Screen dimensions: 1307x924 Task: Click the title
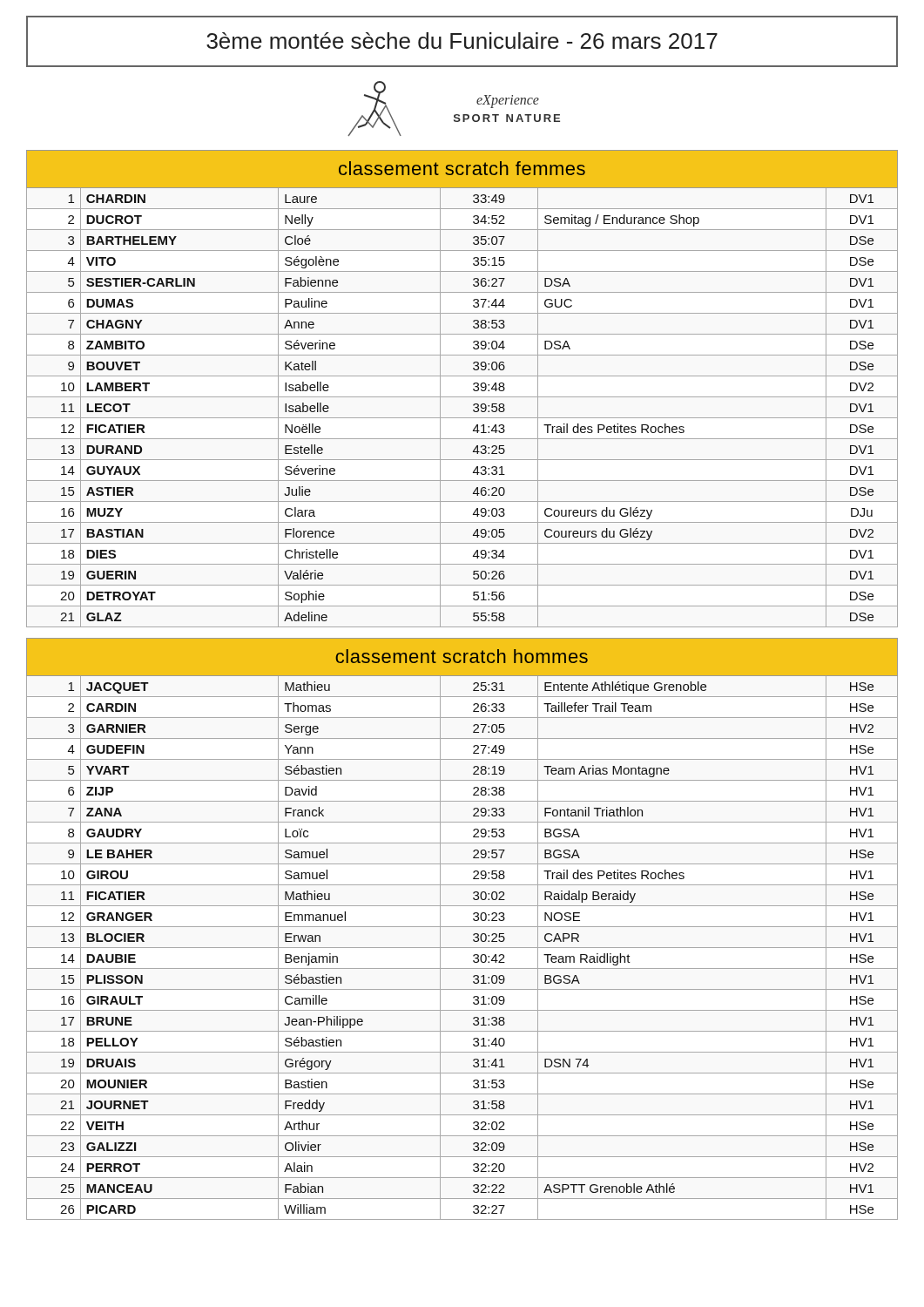[462, 41]
